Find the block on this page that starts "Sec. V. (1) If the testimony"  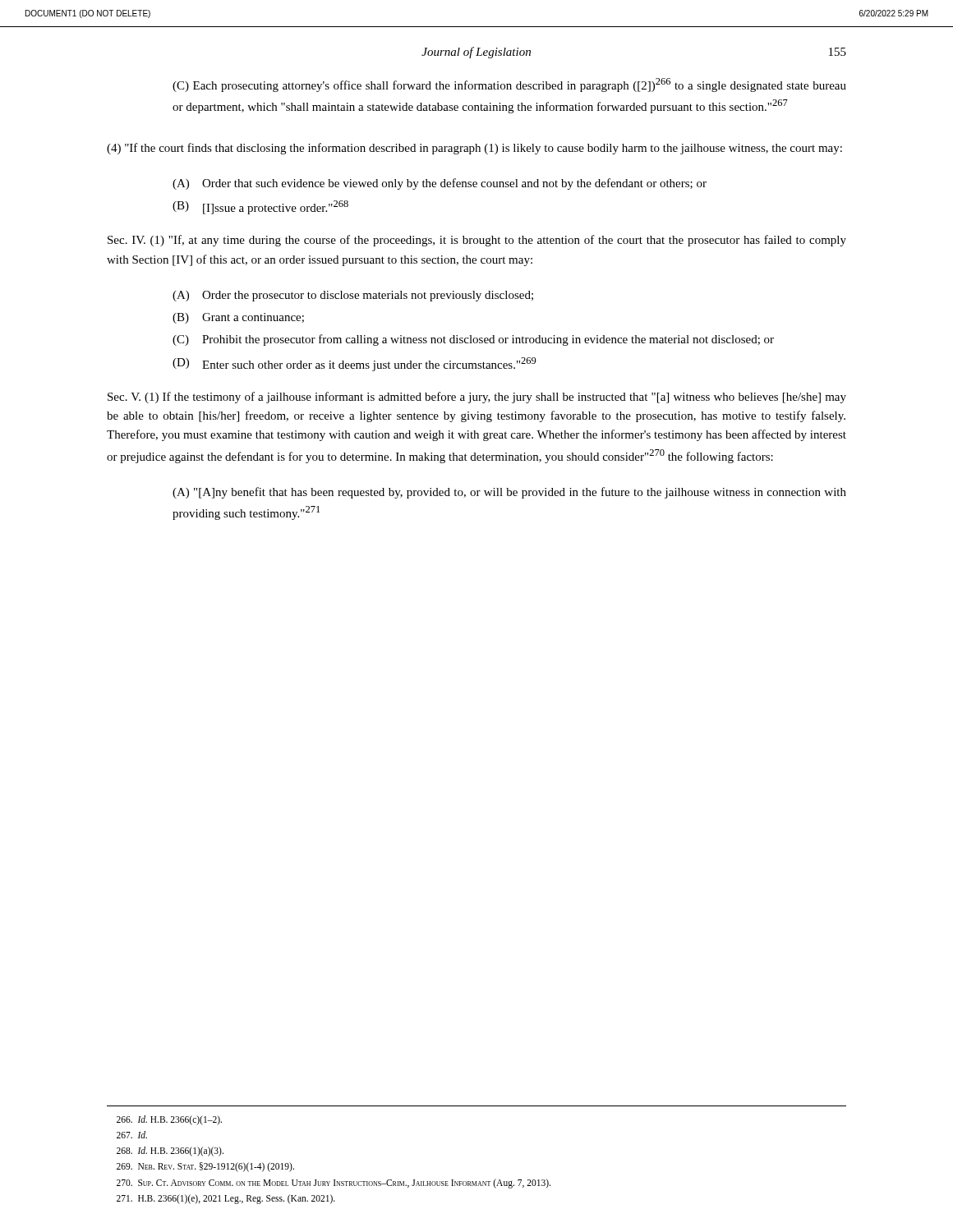[x=476, y=426]
